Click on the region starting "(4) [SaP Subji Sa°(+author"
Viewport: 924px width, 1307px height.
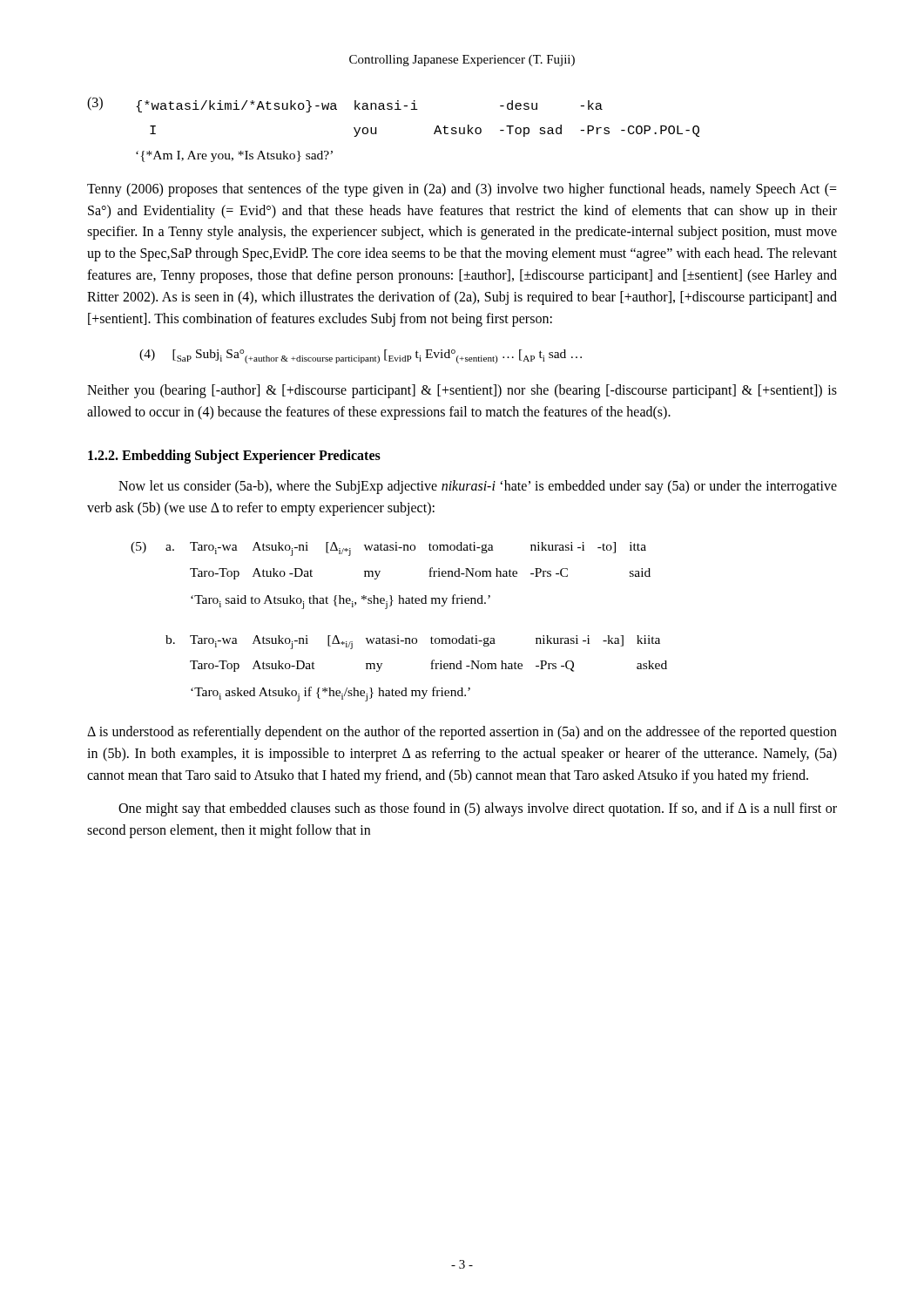click(x=361, y=355)
